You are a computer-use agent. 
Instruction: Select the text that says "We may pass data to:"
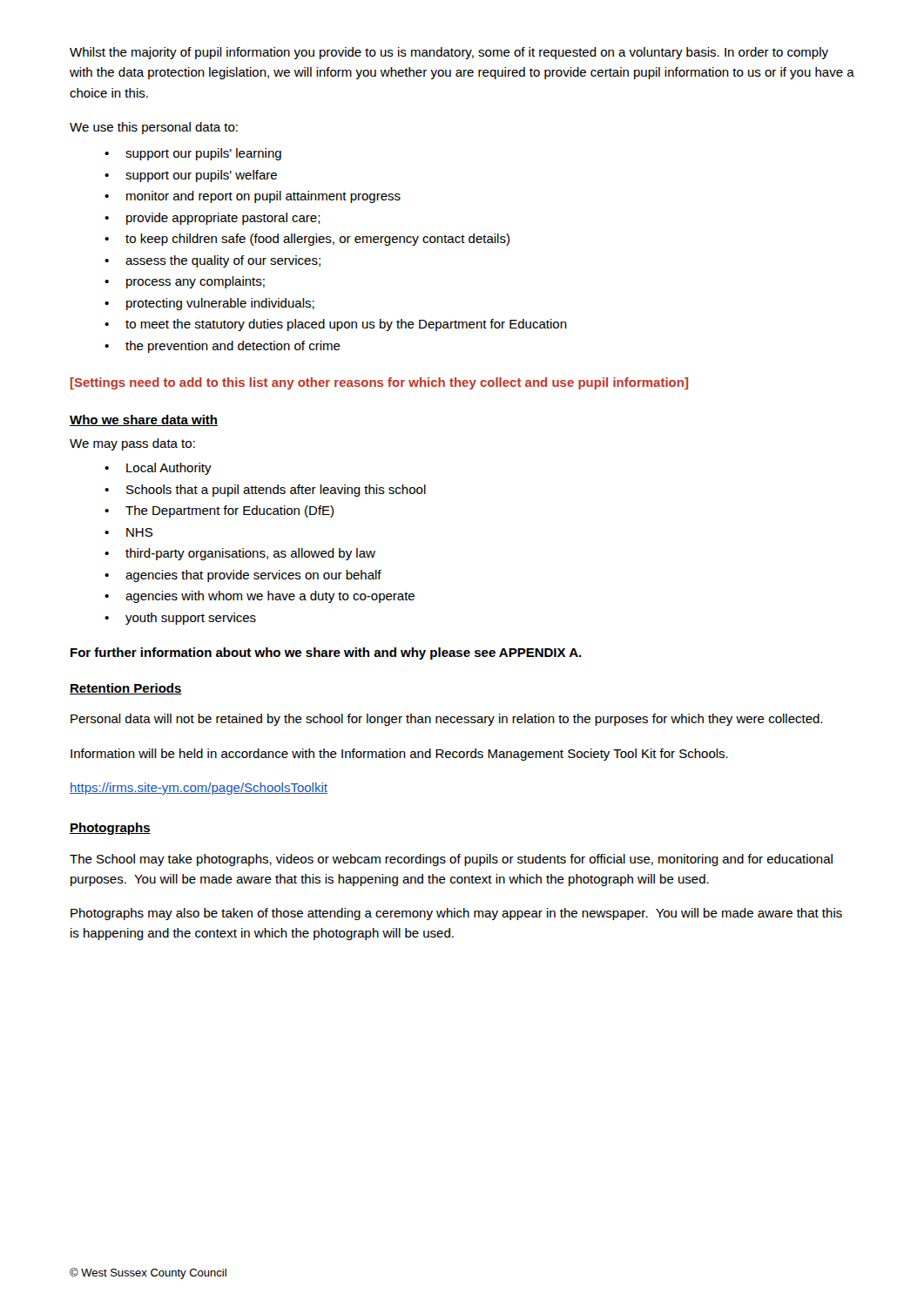coord(133,443)
